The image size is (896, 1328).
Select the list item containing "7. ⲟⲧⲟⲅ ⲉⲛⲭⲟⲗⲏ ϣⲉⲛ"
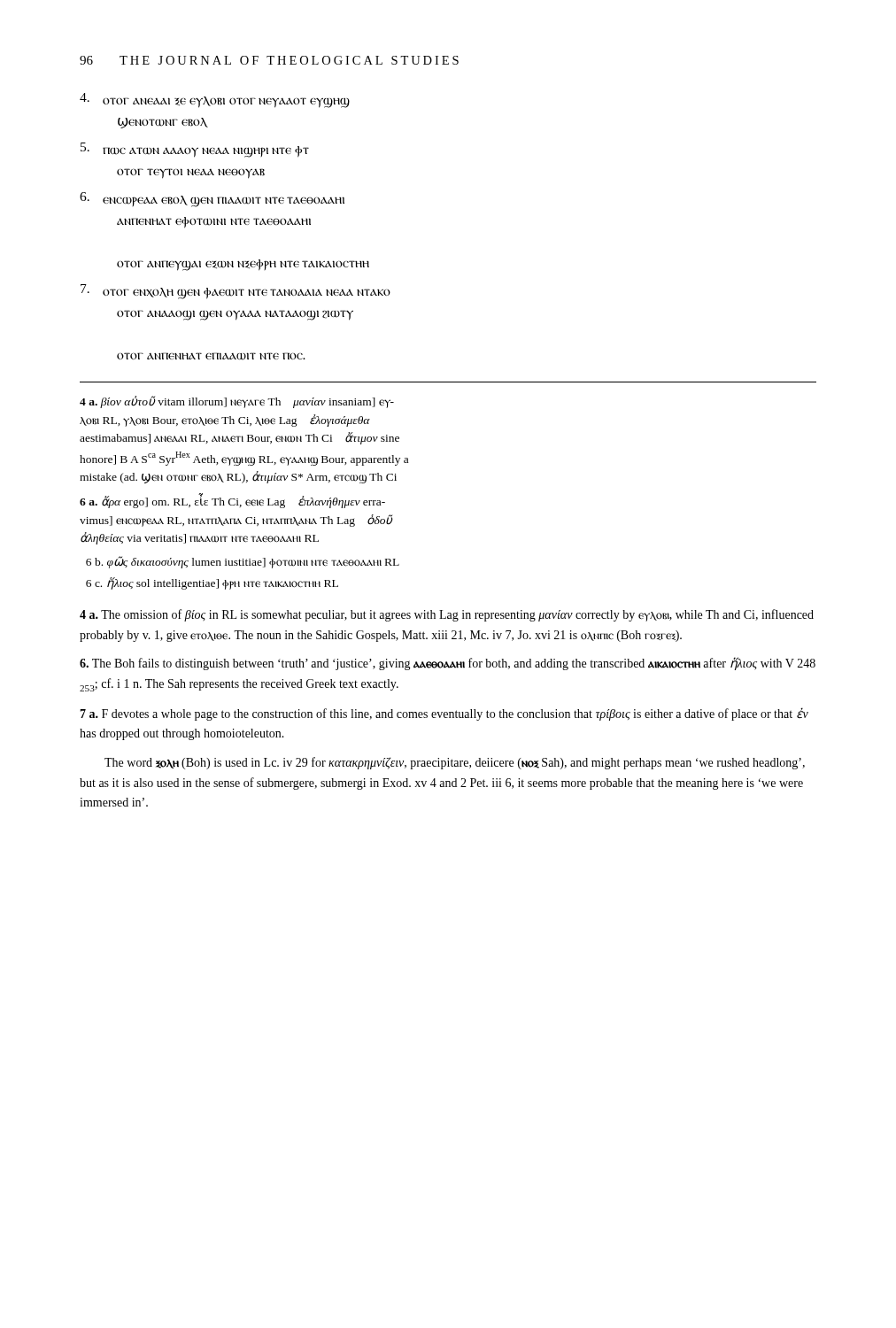coord(235,323)
